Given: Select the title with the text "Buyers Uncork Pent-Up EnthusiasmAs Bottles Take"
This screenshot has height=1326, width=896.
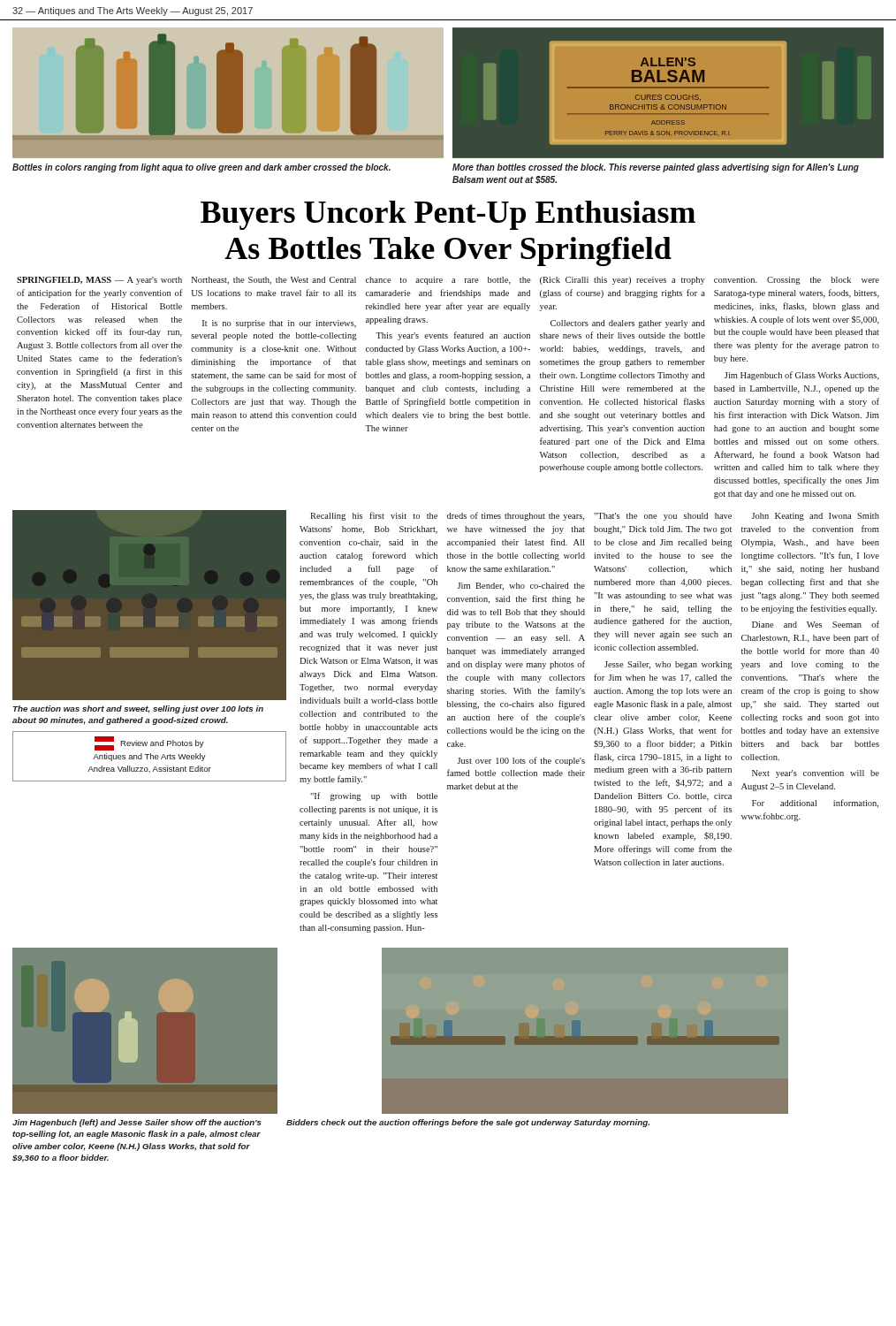Looking at the screenshot, I should coord(448,230).
